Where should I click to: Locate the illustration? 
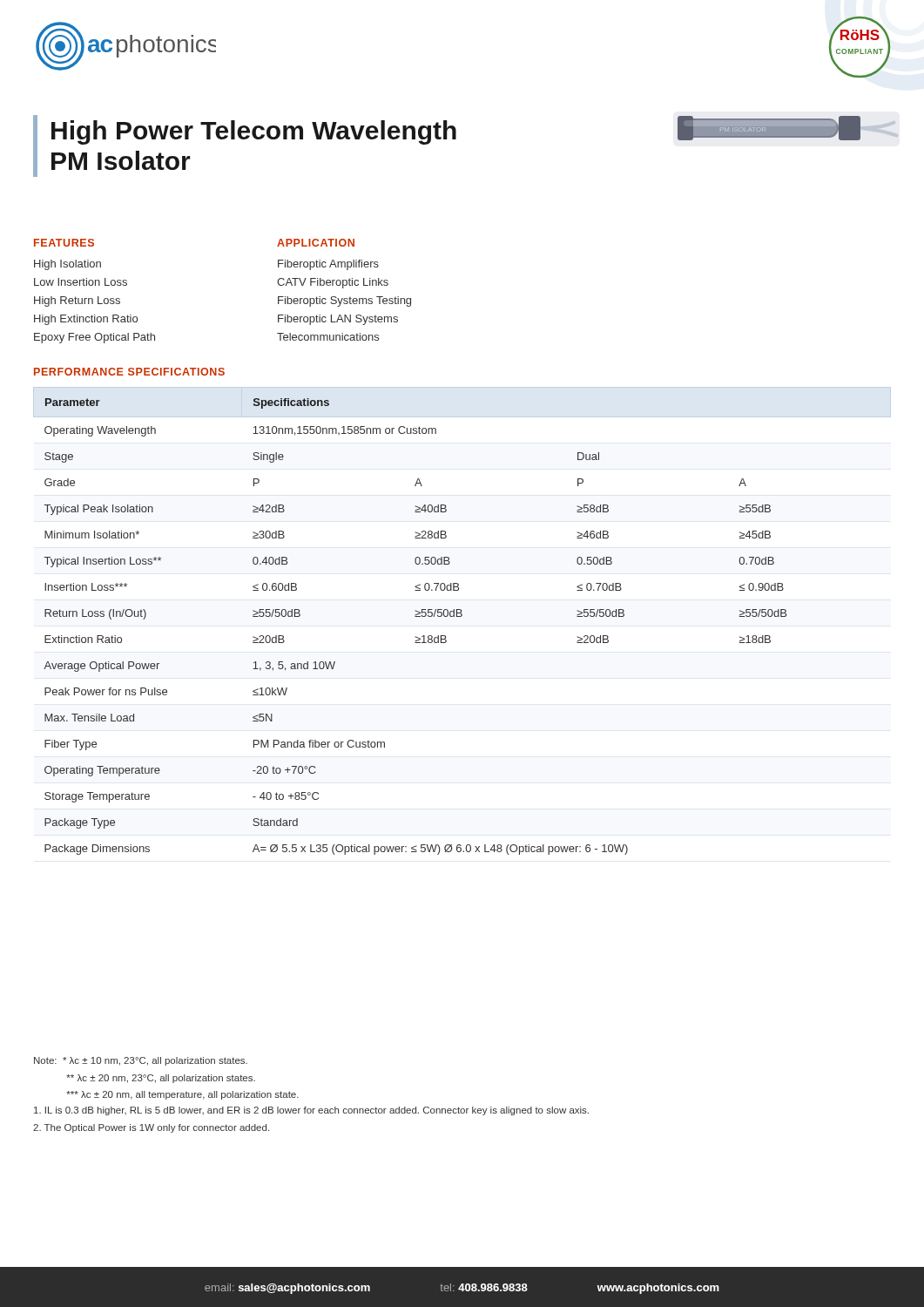click(x=837, y=48)
